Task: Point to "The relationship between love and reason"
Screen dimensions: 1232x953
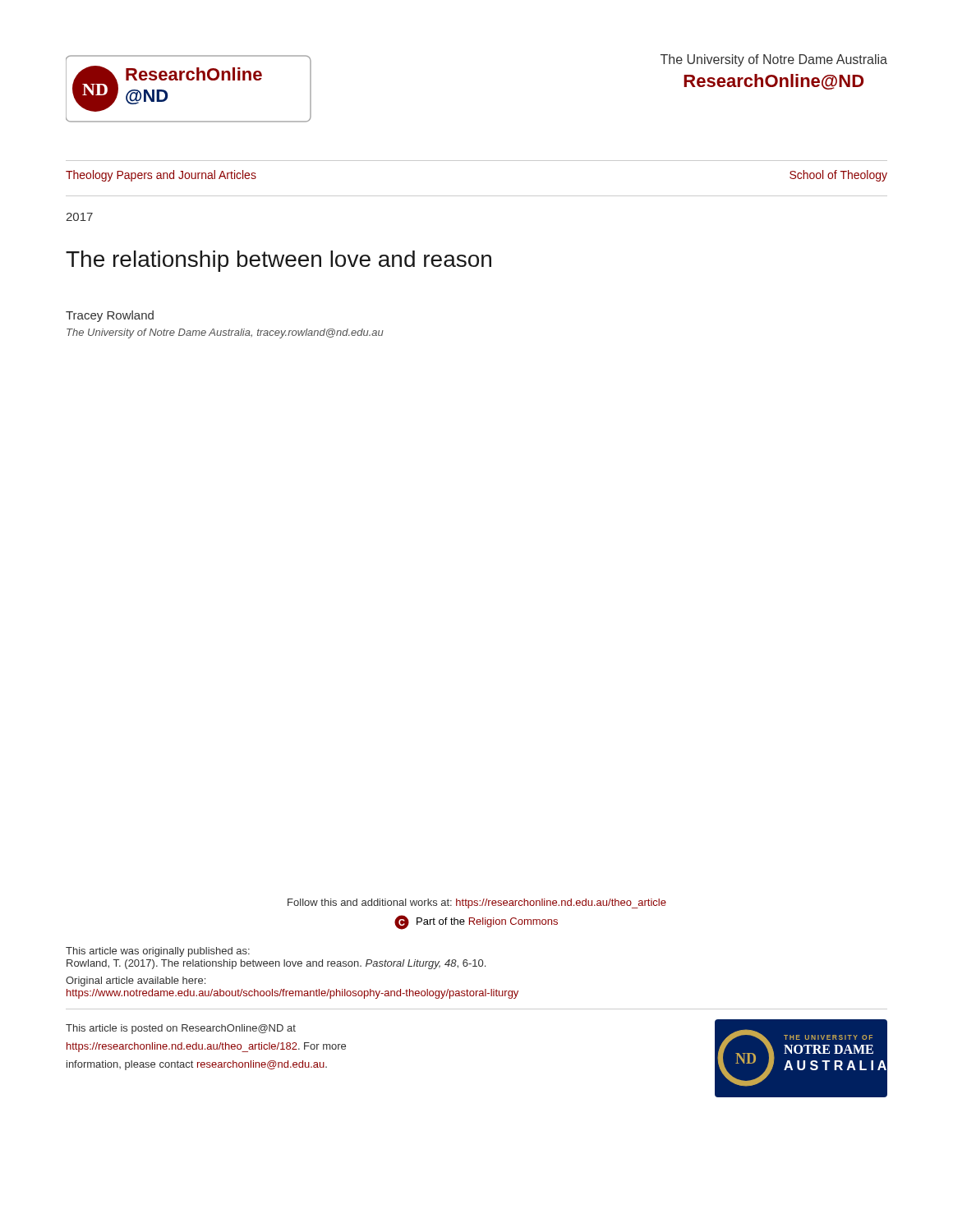Action: pos(279,259)
